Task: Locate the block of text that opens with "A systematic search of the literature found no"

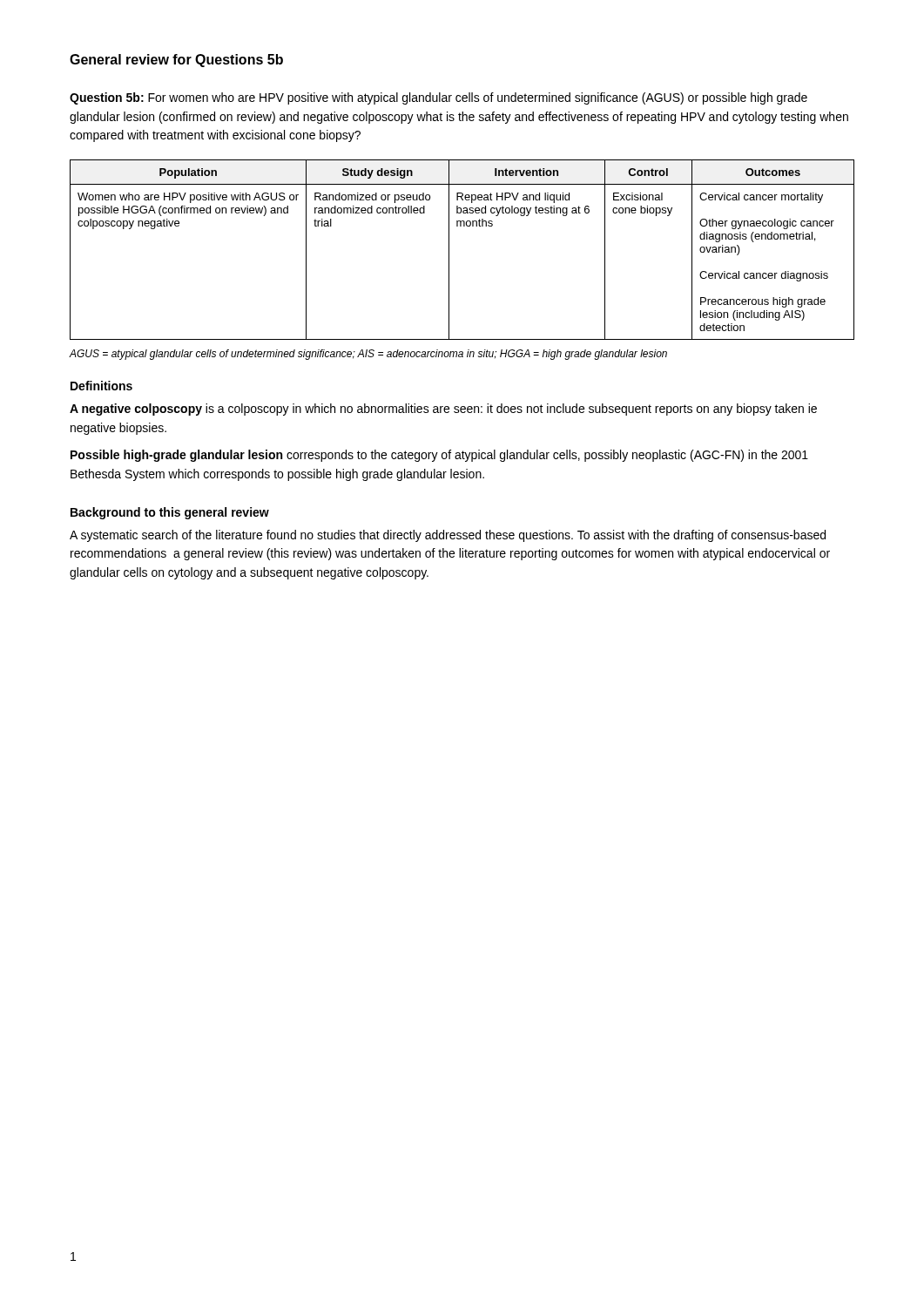Action: pos(450,554)
